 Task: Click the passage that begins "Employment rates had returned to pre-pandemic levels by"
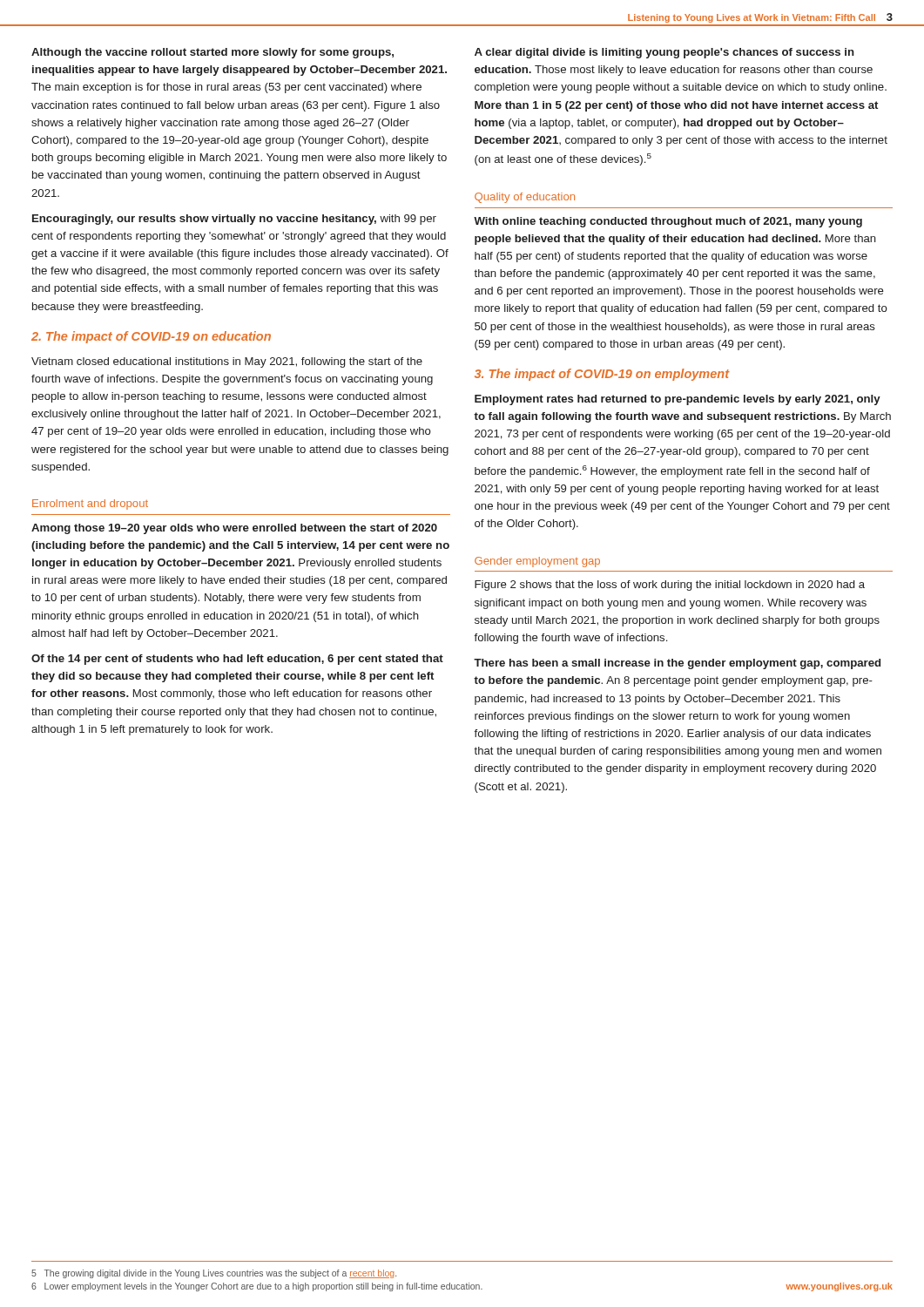pyautogui.click(x=683, y=461)
